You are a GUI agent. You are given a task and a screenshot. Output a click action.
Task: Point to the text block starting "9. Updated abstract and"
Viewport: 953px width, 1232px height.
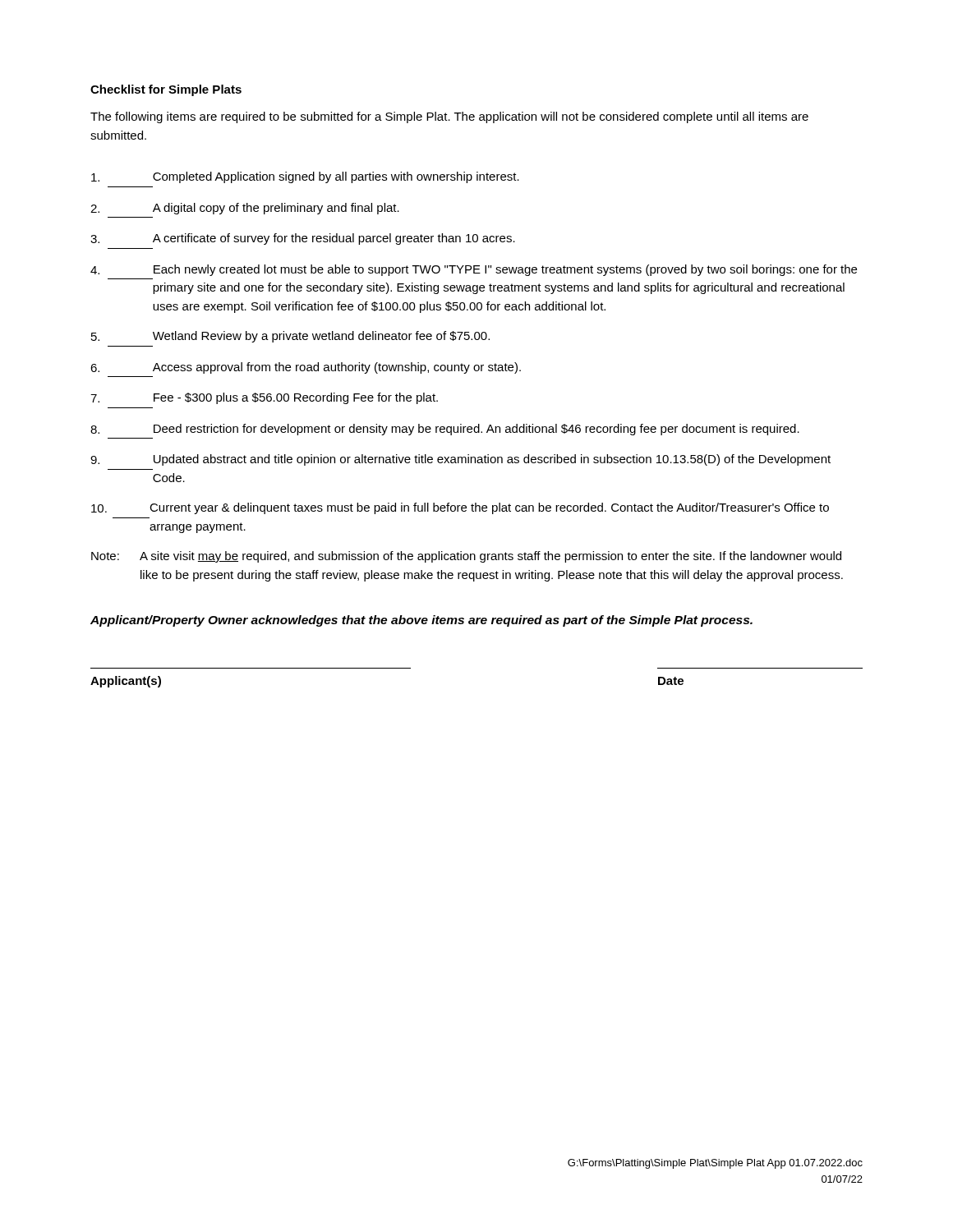click(476, 469)
